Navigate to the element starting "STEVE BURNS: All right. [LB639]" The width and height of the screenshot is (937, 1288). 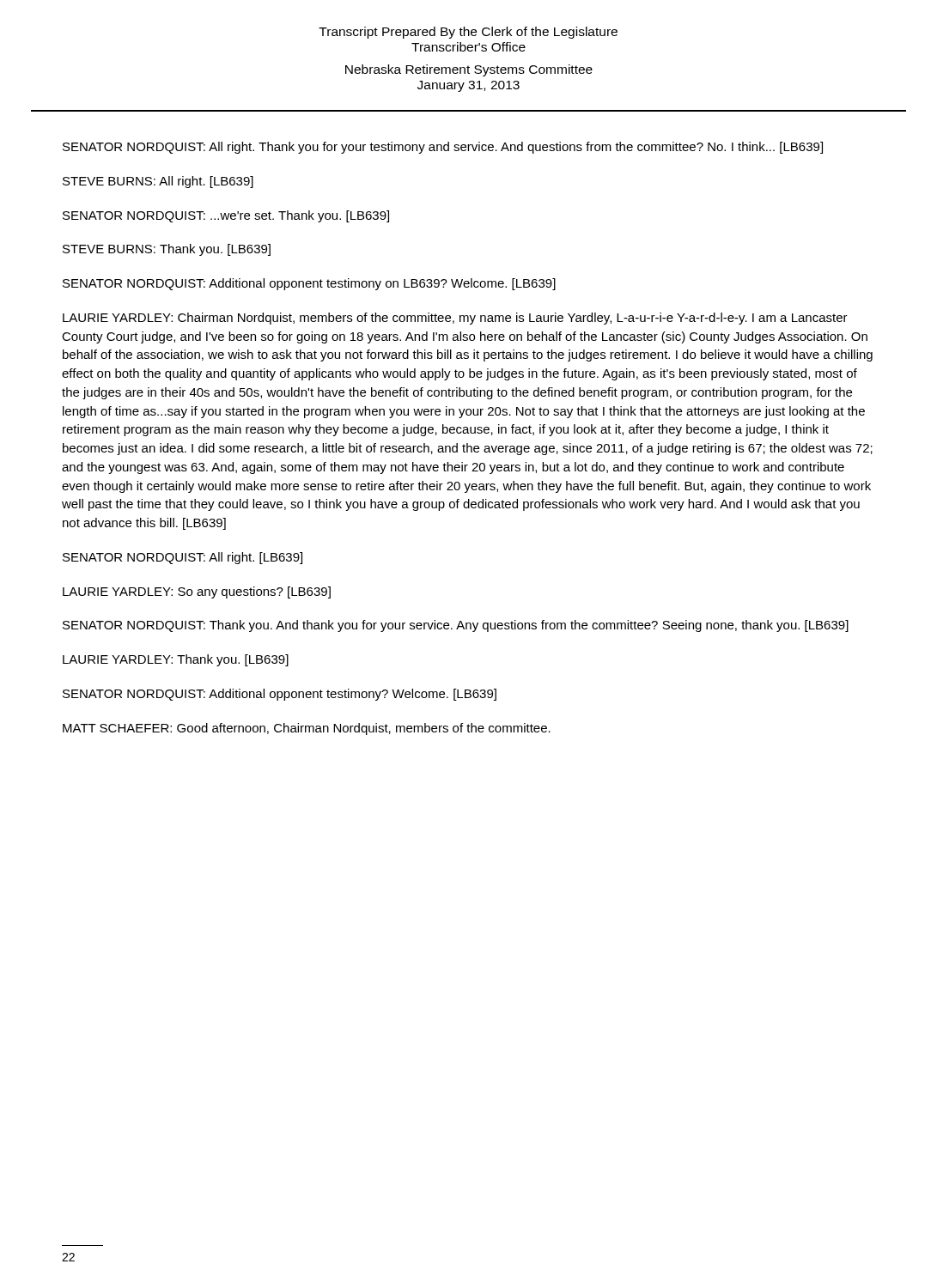coord(158,181)
